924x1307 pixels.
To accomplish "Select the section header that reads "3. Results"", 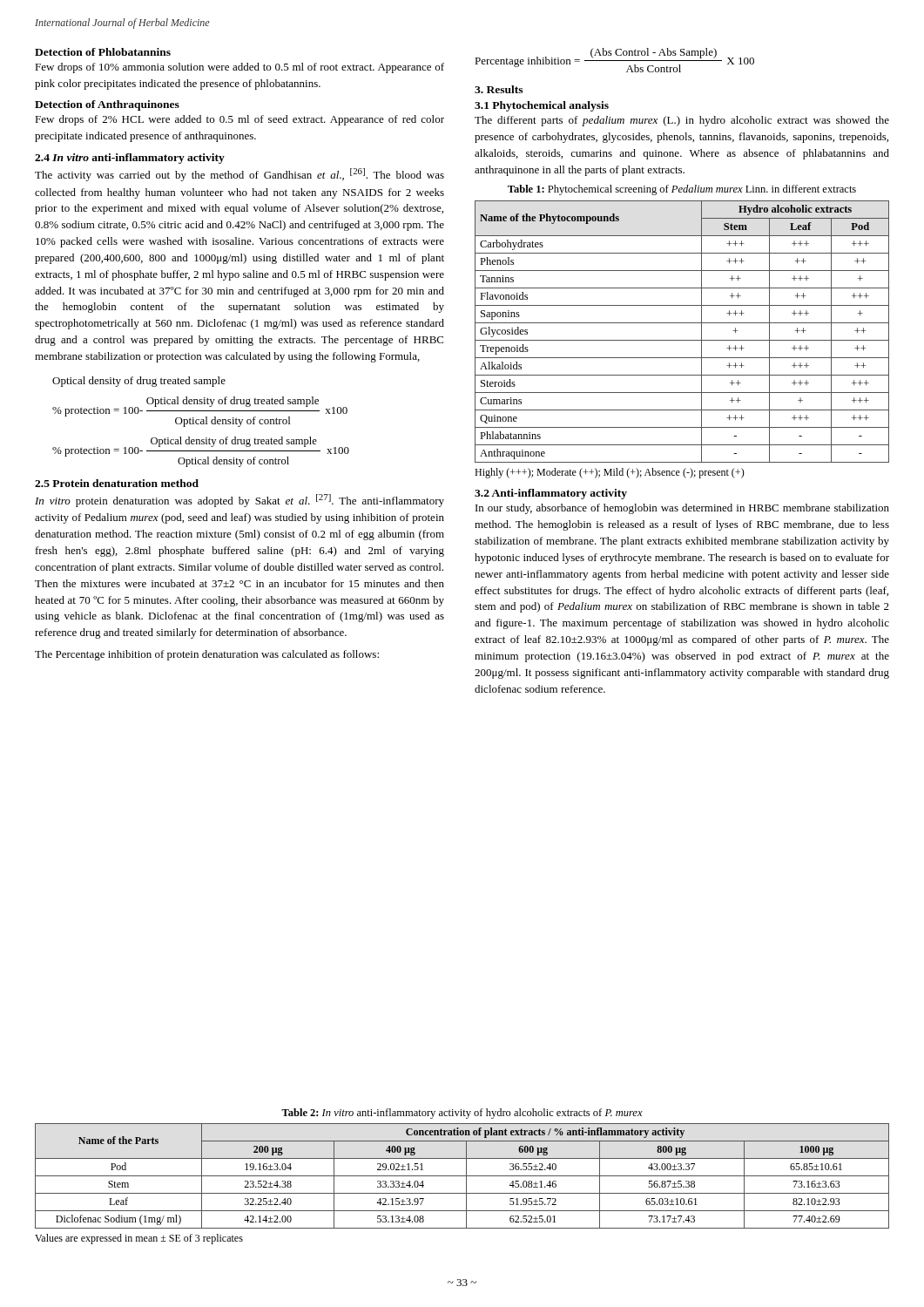I will (499, 89).
